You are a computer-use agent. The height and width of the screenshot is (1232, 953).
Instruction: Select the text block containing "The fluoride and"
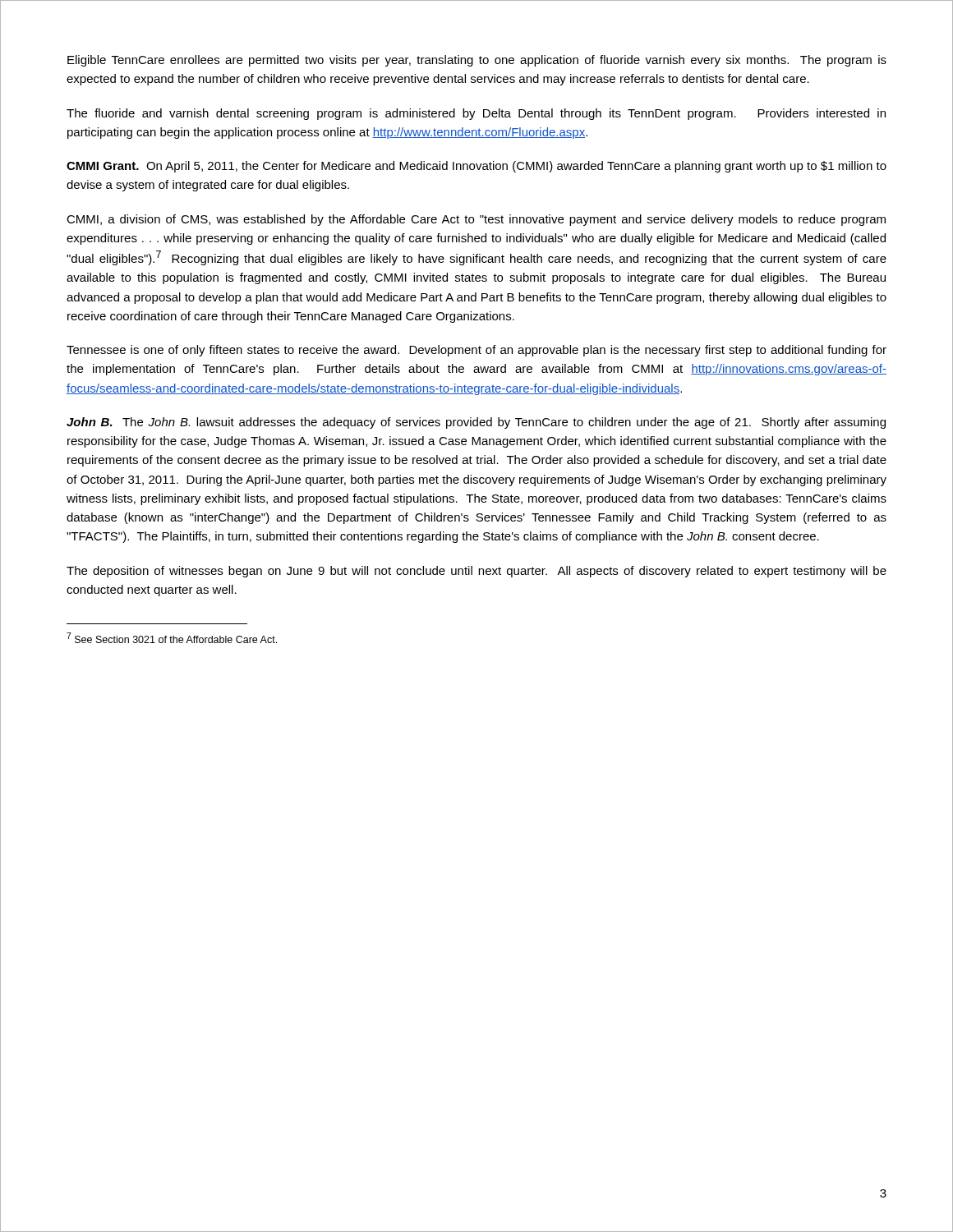point(476,122)
